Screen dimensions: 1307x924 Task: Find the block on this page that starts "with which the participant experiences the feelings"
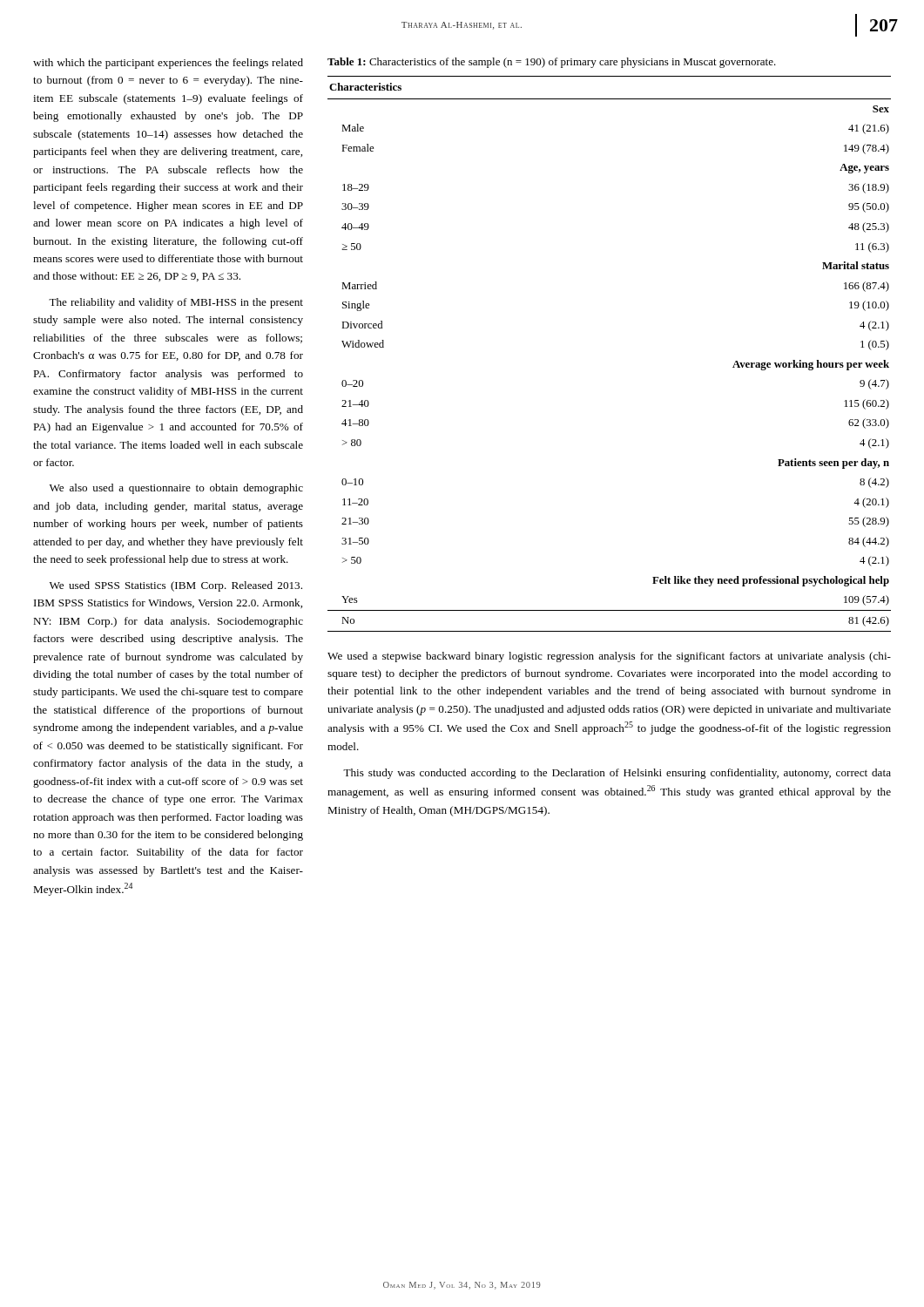click(168, 477)
